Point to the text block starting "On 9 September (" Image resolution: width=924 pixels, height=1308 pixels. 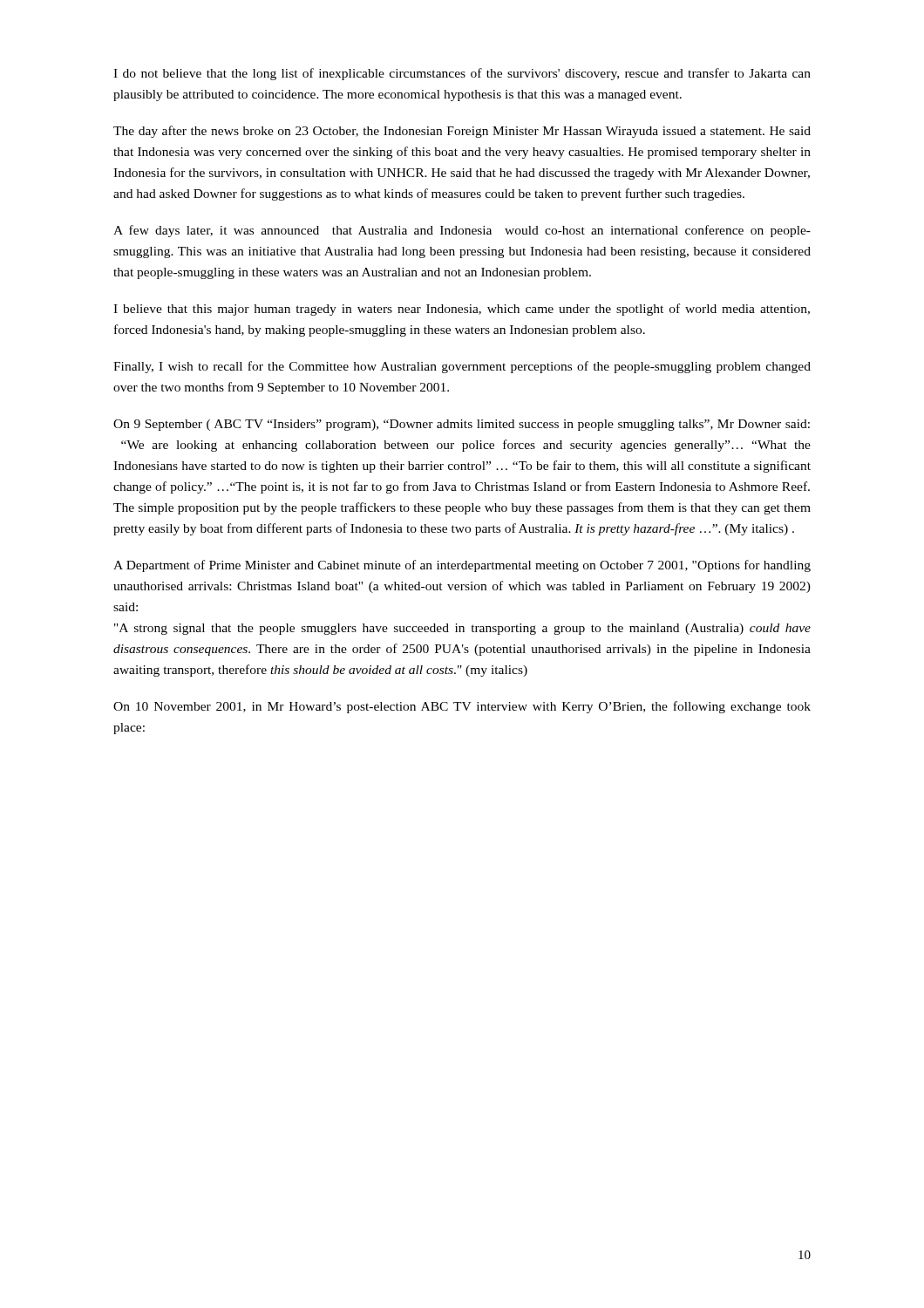[462, 476]
